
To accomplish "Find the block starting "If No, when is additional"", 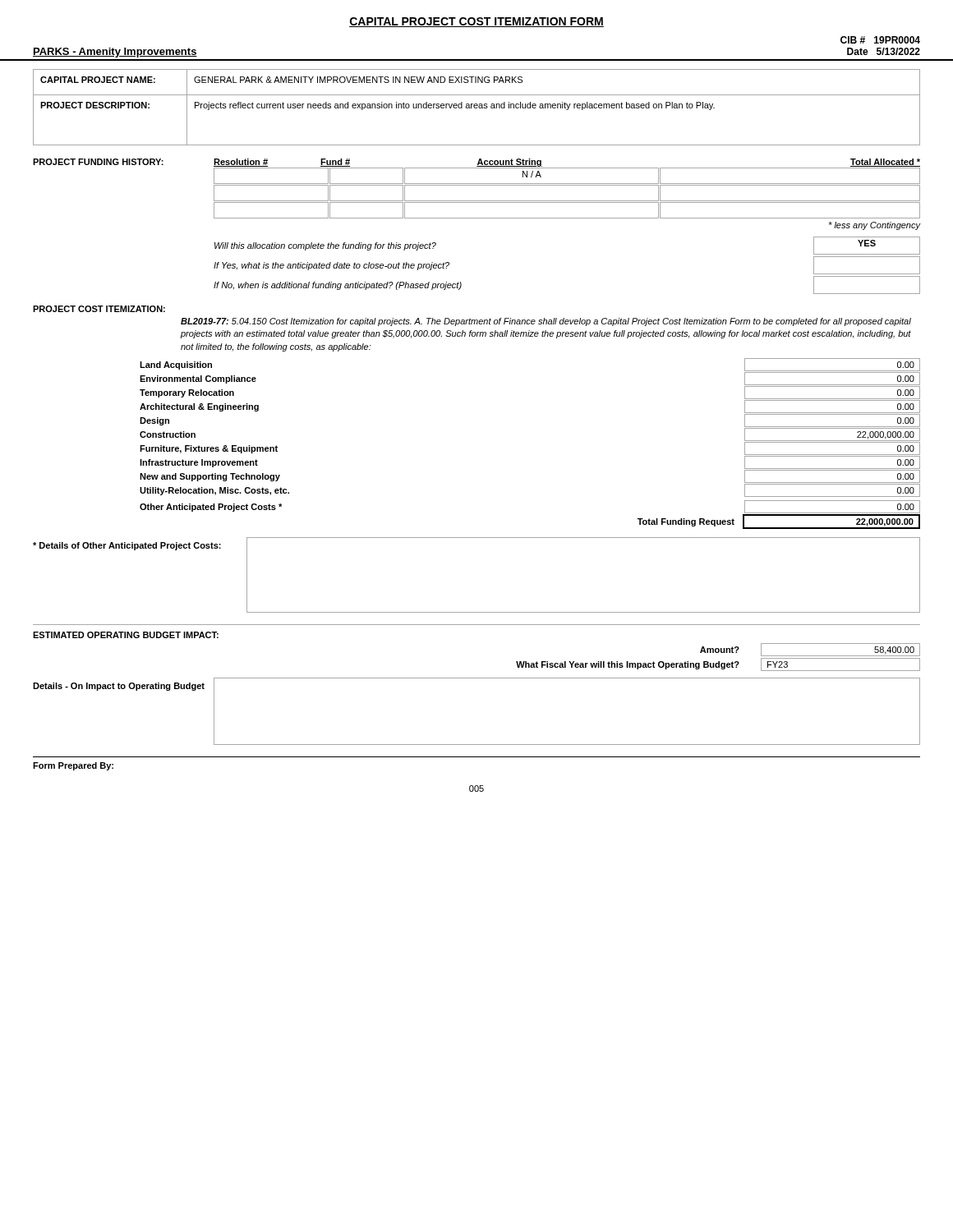I will [338, 285].
